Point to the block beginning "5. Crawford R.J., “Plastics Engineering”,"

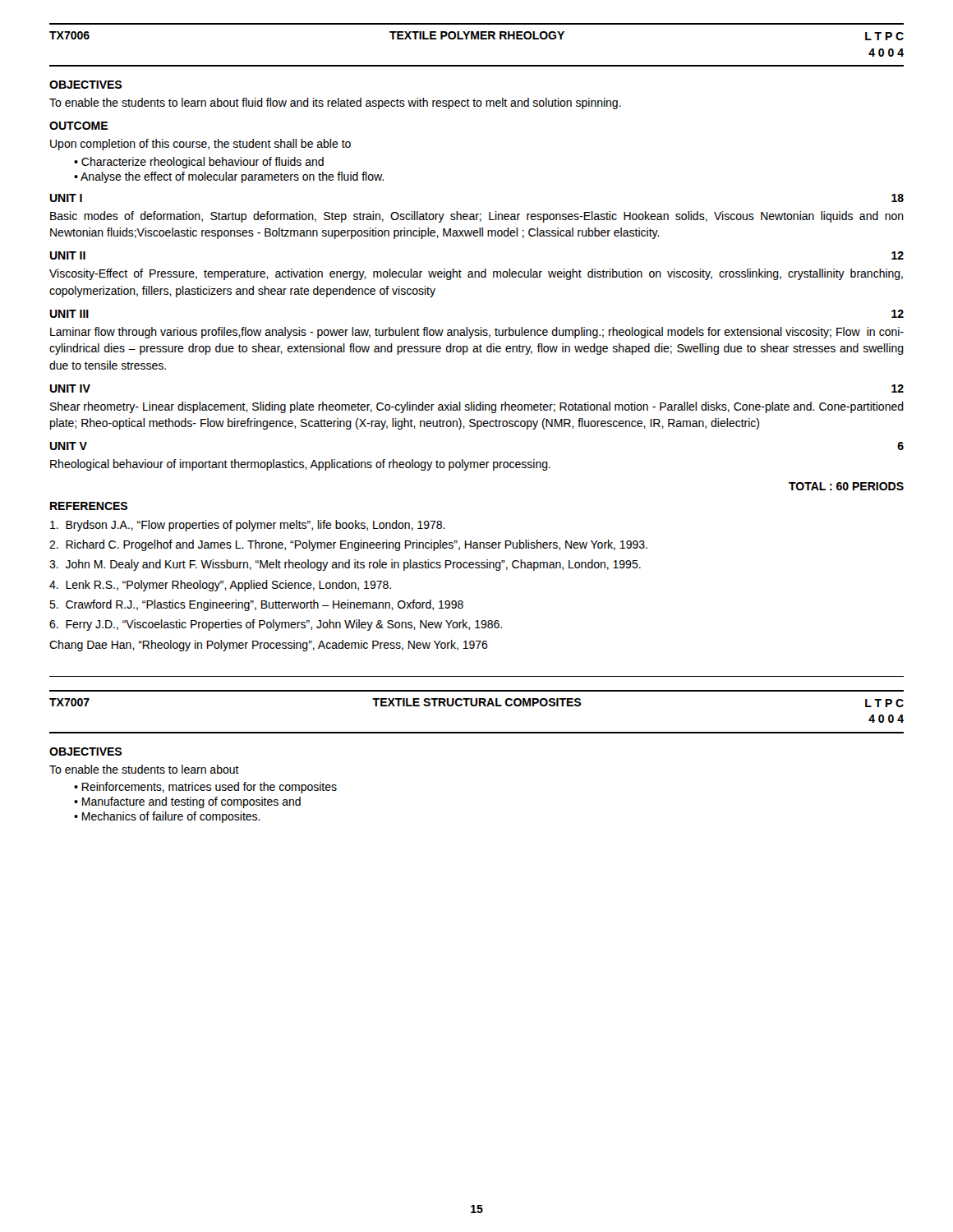[256, 604]
